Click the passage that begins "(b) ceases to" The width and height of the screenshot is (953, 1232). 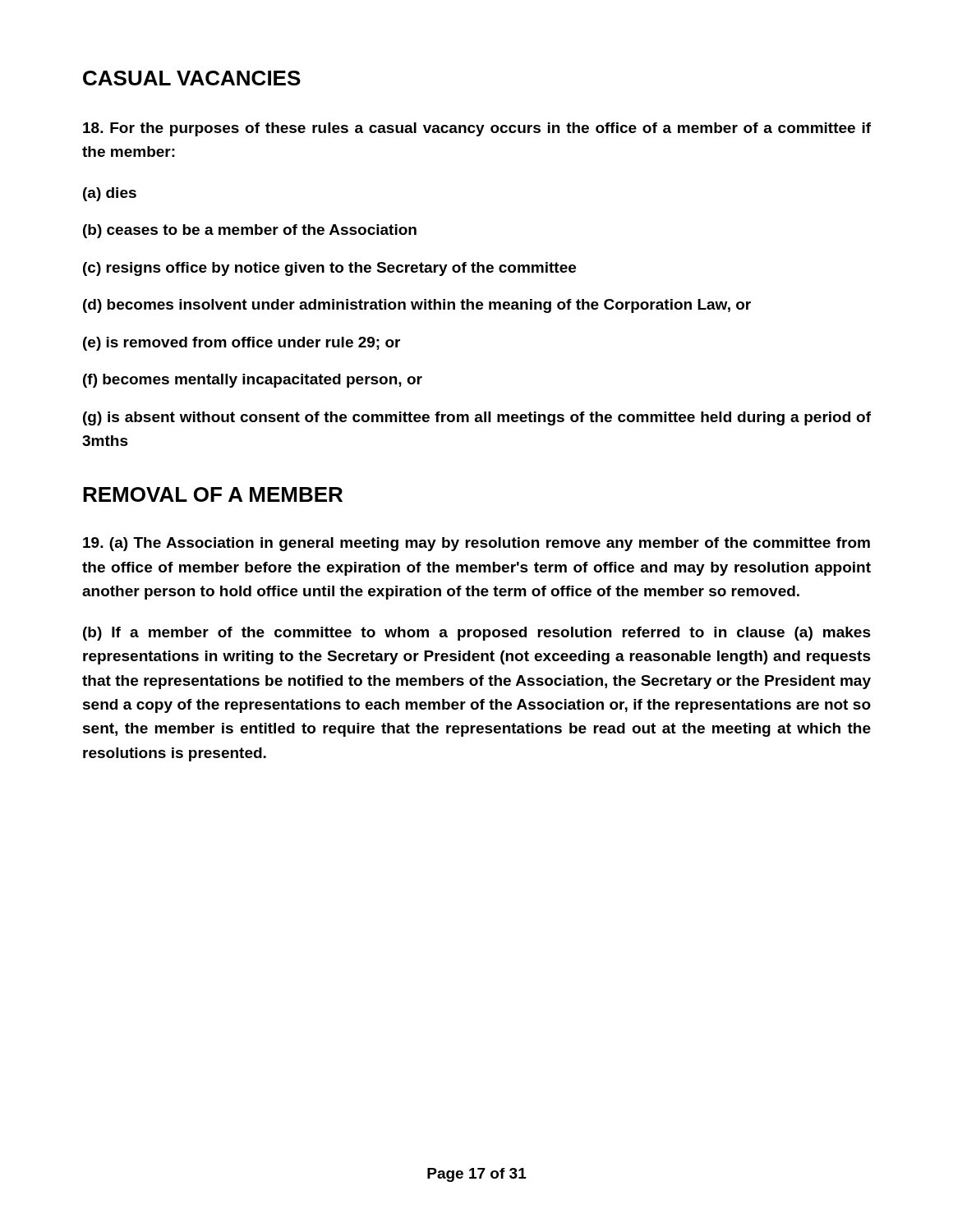[x=250, y=230]
